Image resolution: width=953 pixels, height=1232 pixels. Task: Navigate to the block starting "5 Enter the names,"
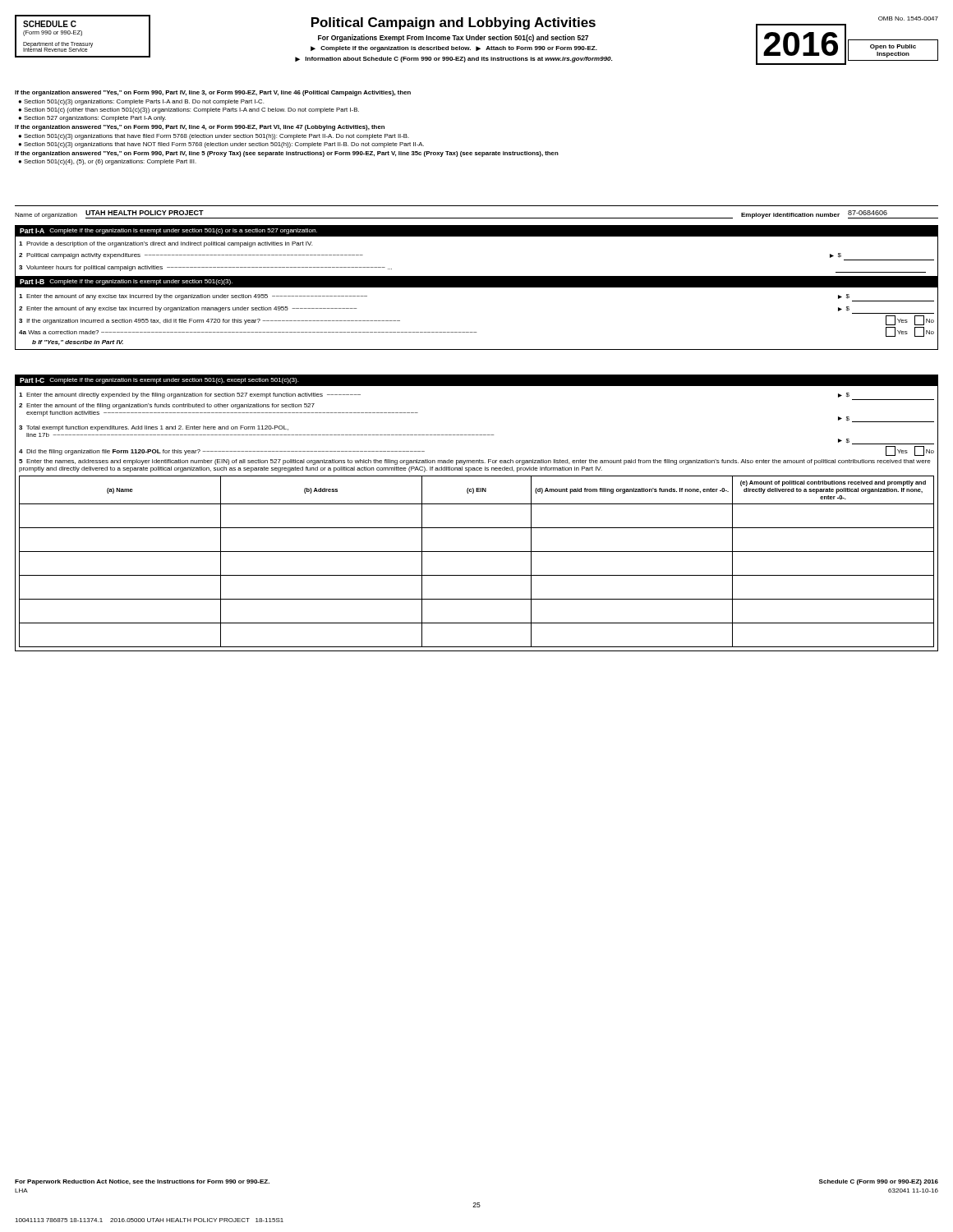point(475,465)
